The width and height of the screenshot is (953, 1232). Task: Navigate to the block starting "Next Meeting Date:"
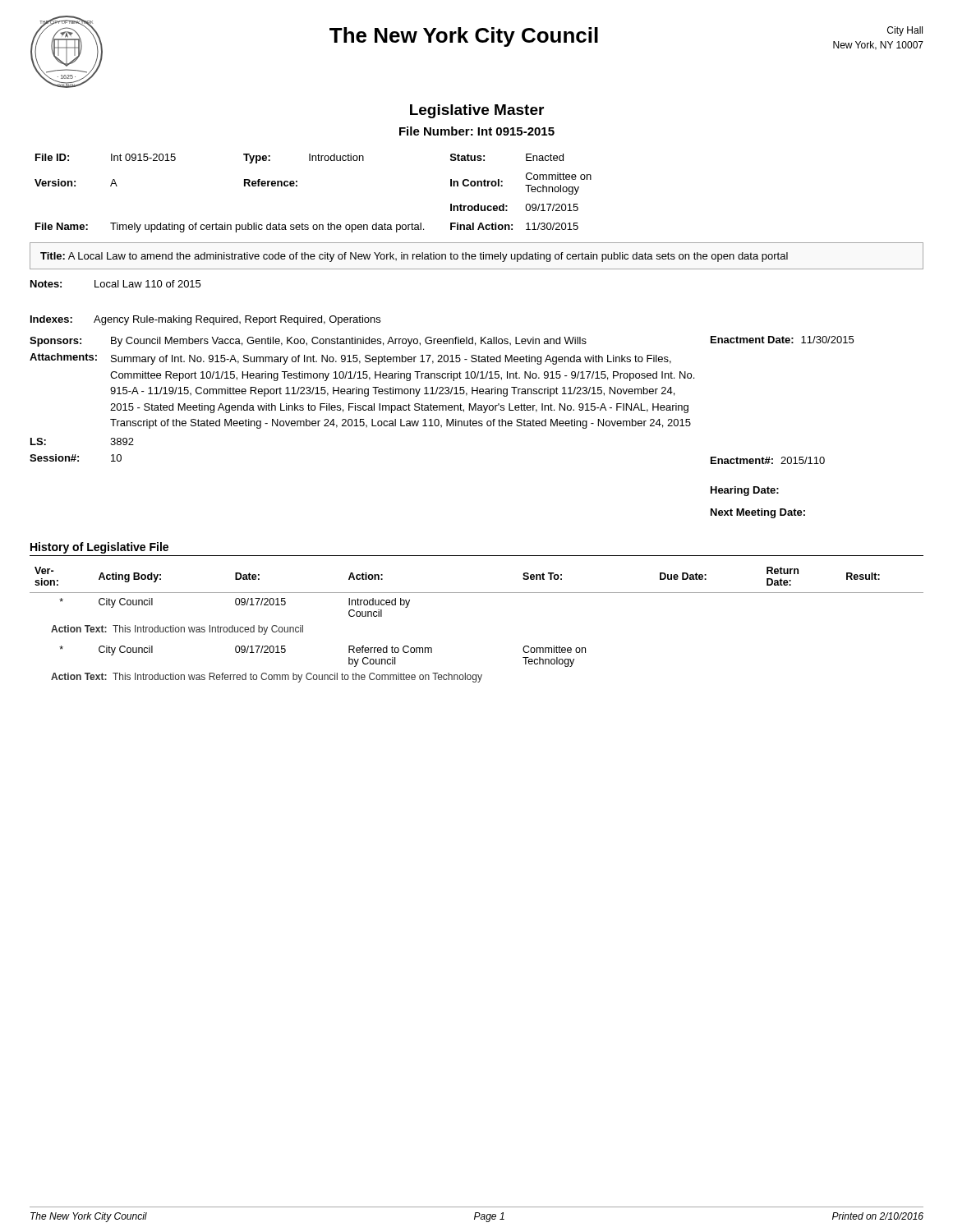(x=758, y=512)
